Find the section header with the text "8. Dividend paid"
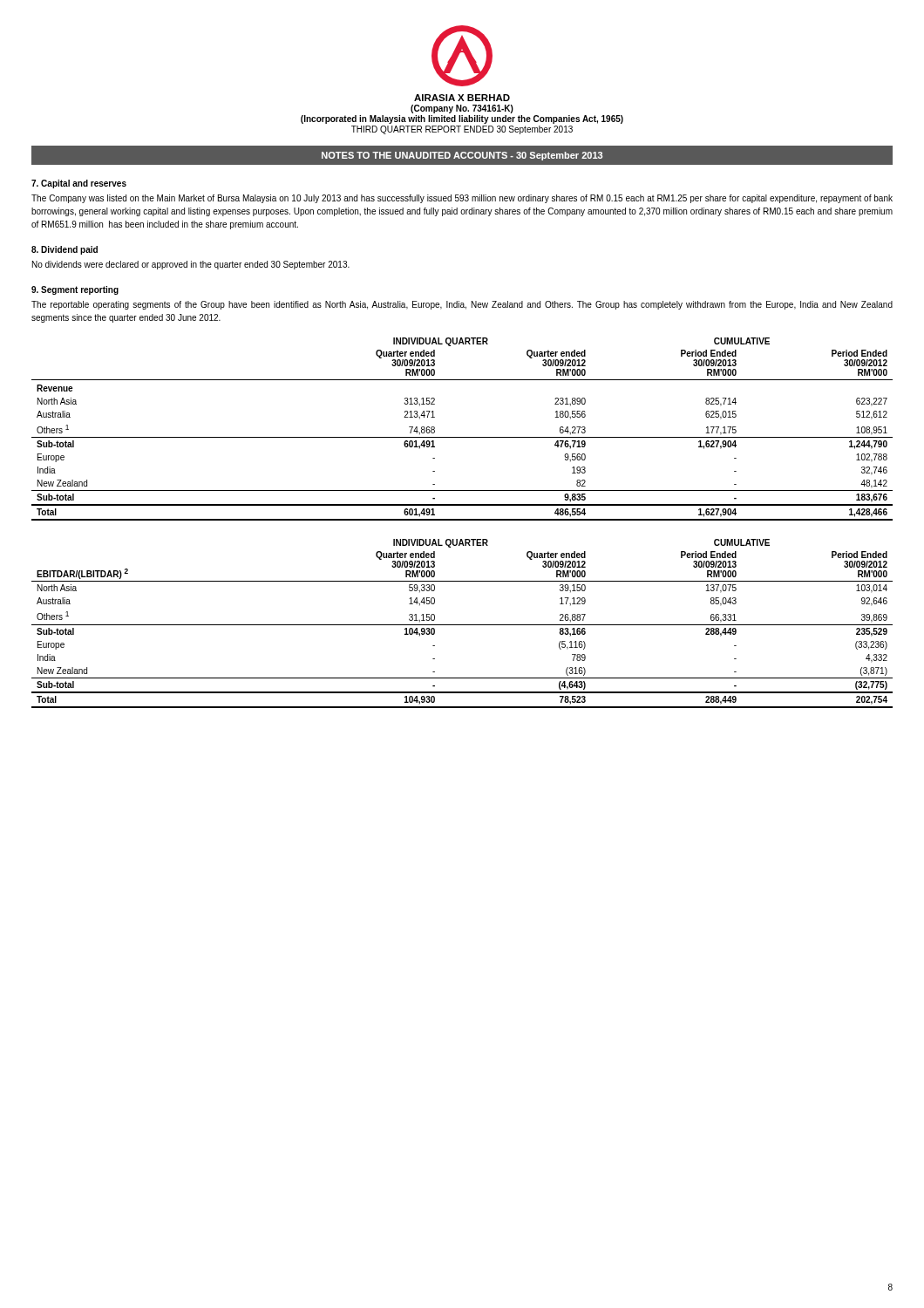Screen dimensions: 1308x924 point(65,250)
